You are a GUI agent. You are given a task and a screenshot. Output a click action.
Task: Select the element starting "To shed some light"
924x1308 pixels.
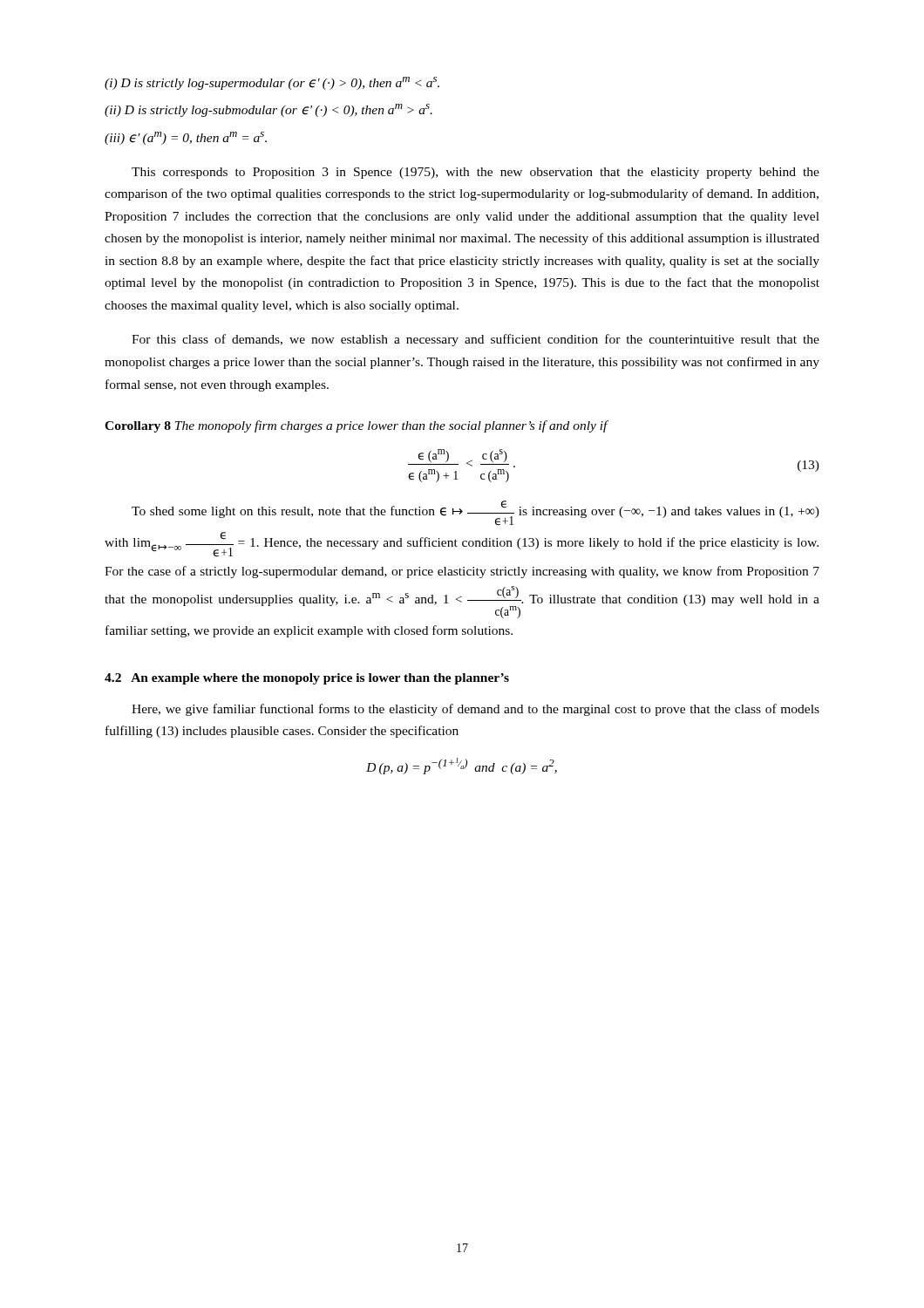[462, 568]
